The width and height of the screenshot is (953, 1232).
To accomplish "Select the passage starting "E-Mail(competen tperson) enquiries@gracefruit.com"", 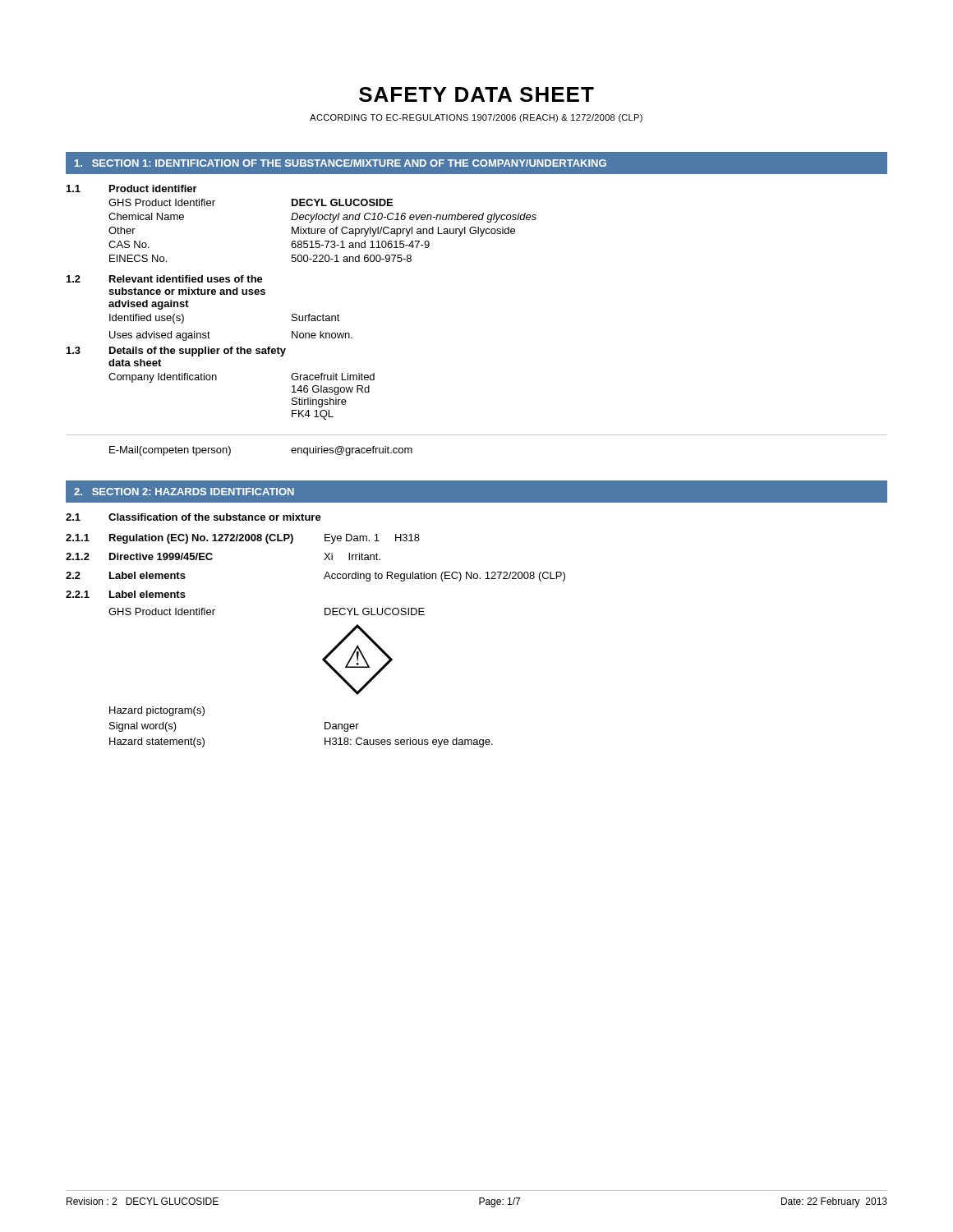I will [173, 451].
